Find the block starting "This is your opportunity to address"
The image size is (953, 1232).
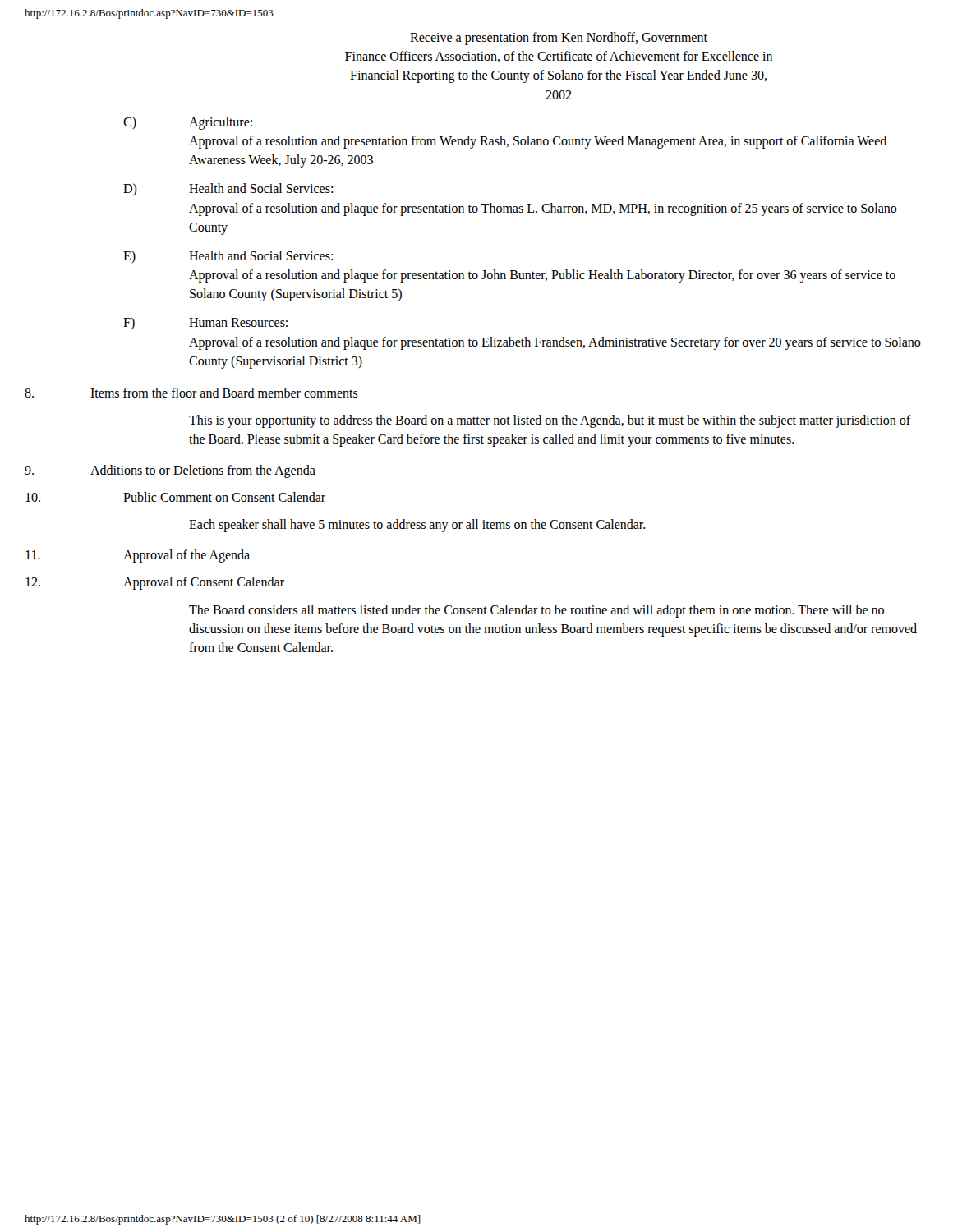[550, 430]
